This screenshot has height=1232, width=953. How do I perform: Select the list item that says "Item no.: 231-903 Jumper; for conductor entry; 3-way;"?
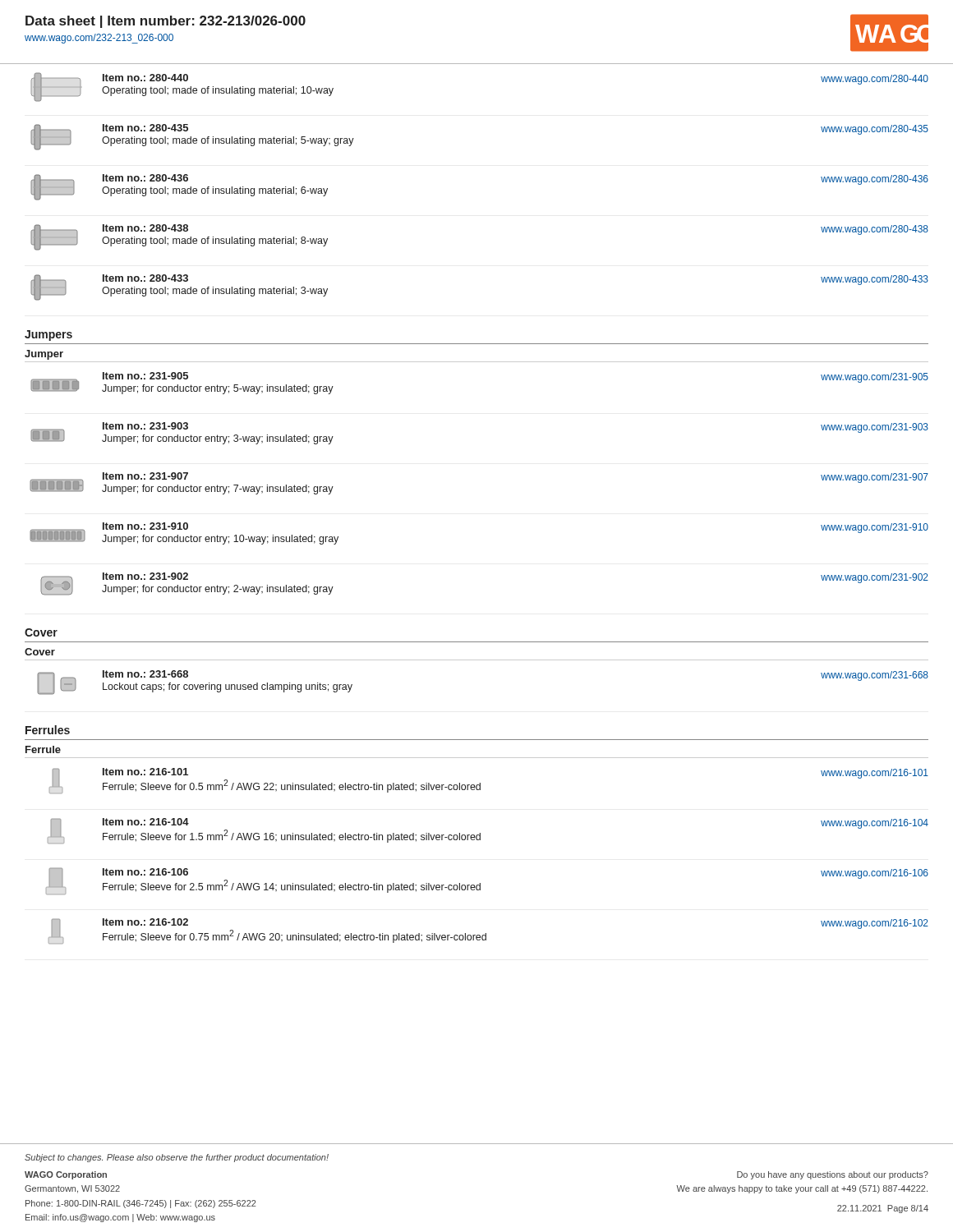click(221, 437)
